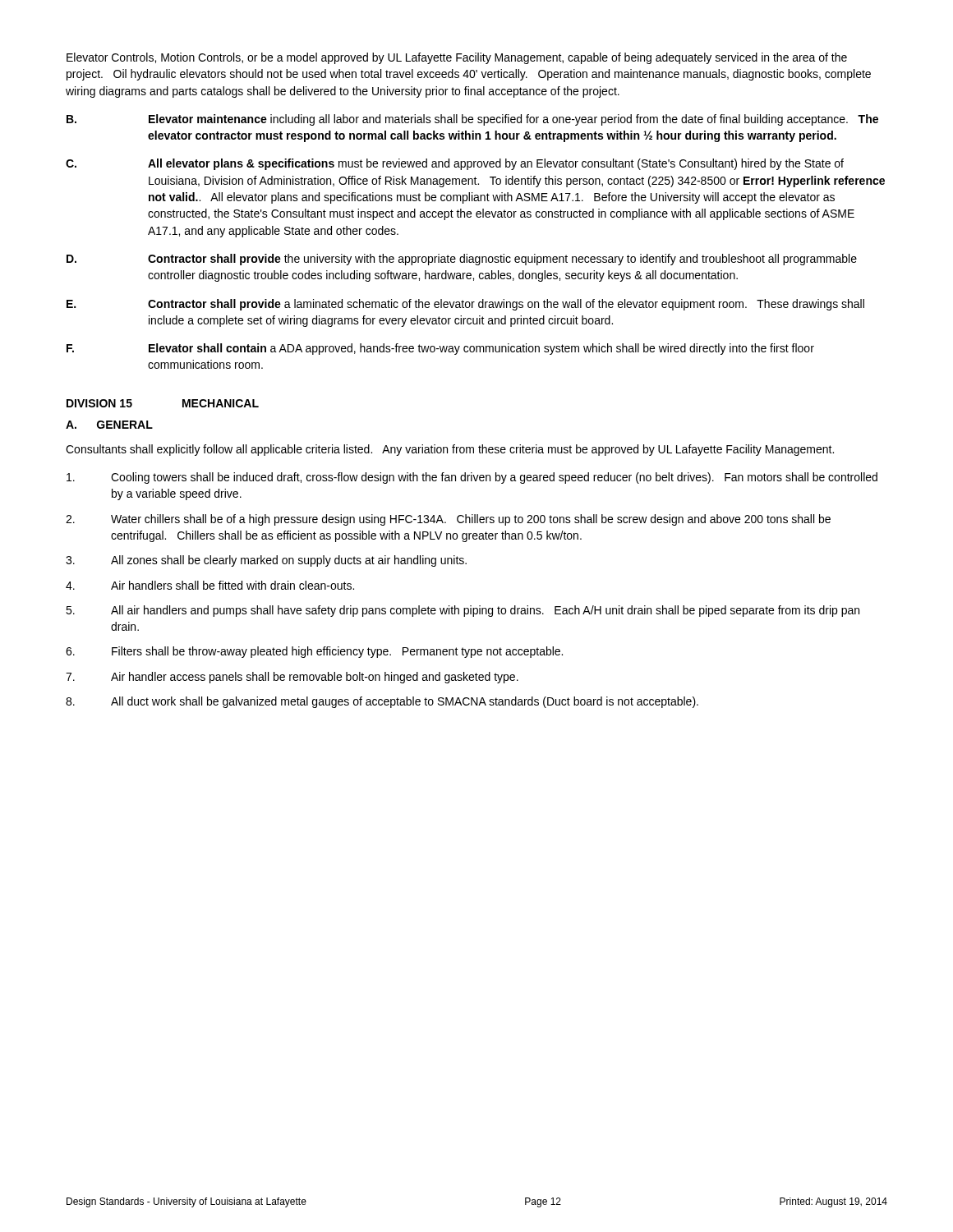Viewport: 953px width, 1232px height.
Task: Point to the region starting "7. Air handler"
Action: [x=476, y=677]
